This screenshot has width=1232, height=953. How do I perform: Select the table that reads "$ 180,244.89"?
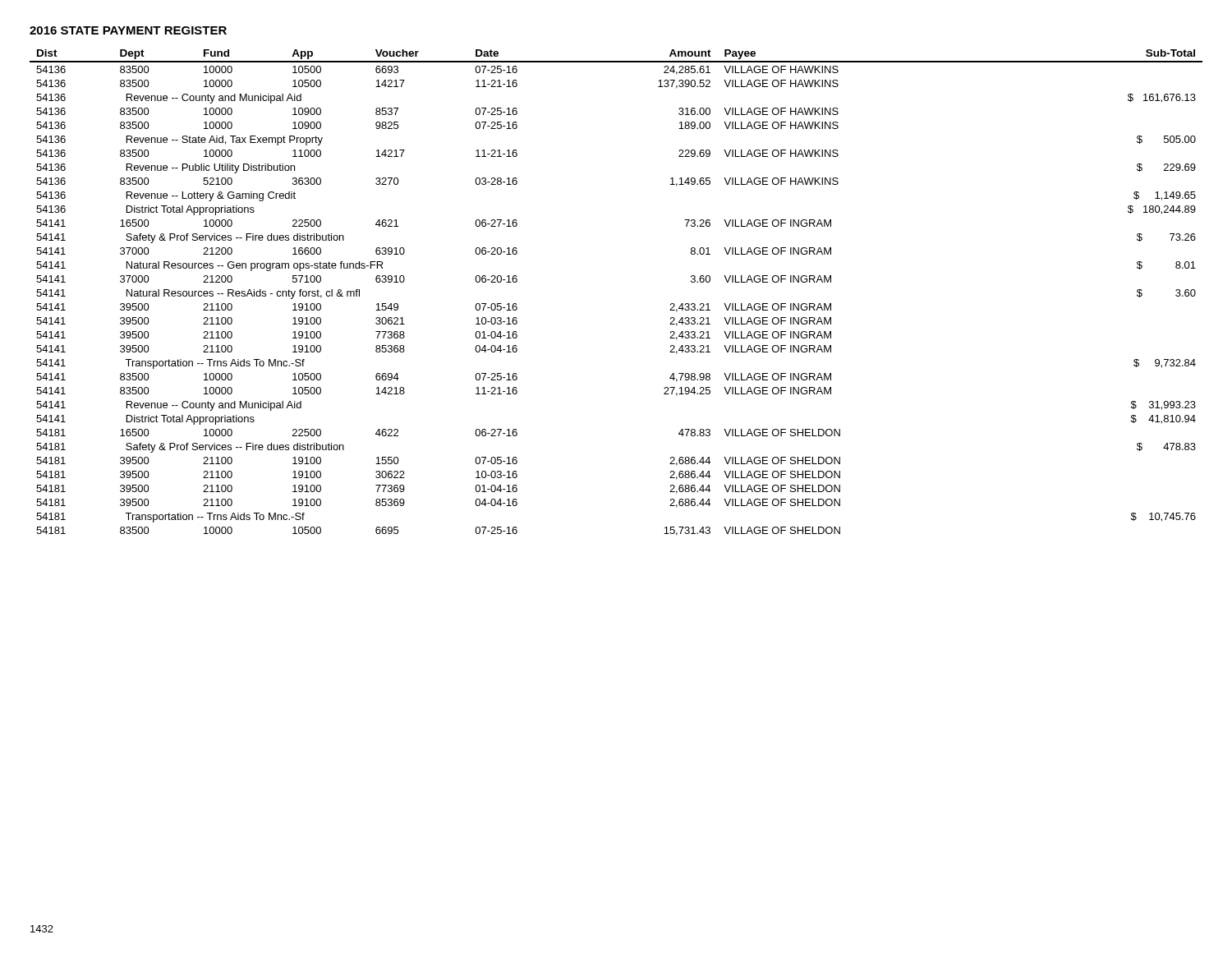(616, 291)
